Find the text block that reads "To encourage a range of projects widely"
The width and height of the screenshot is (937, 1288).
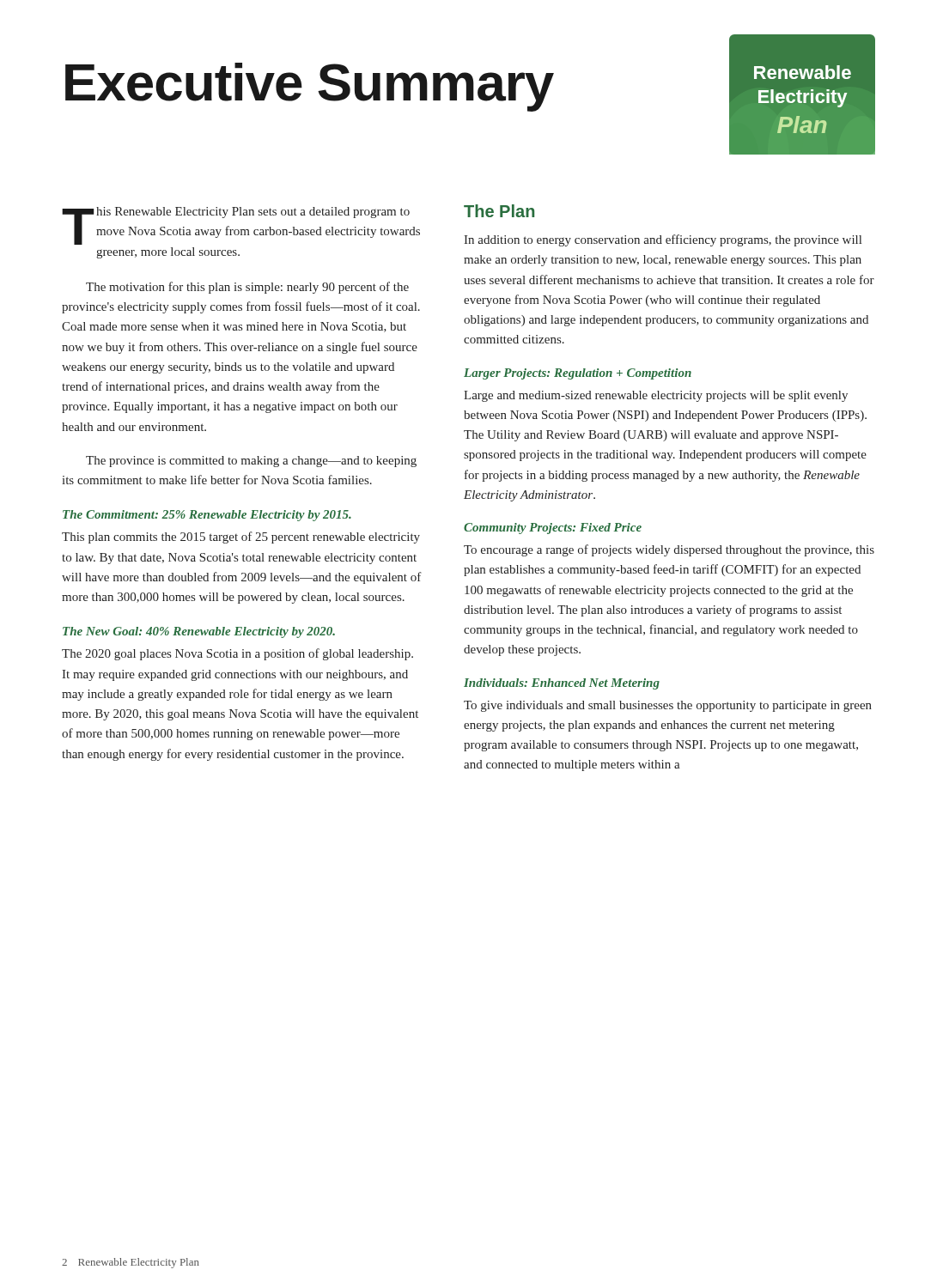669,599
